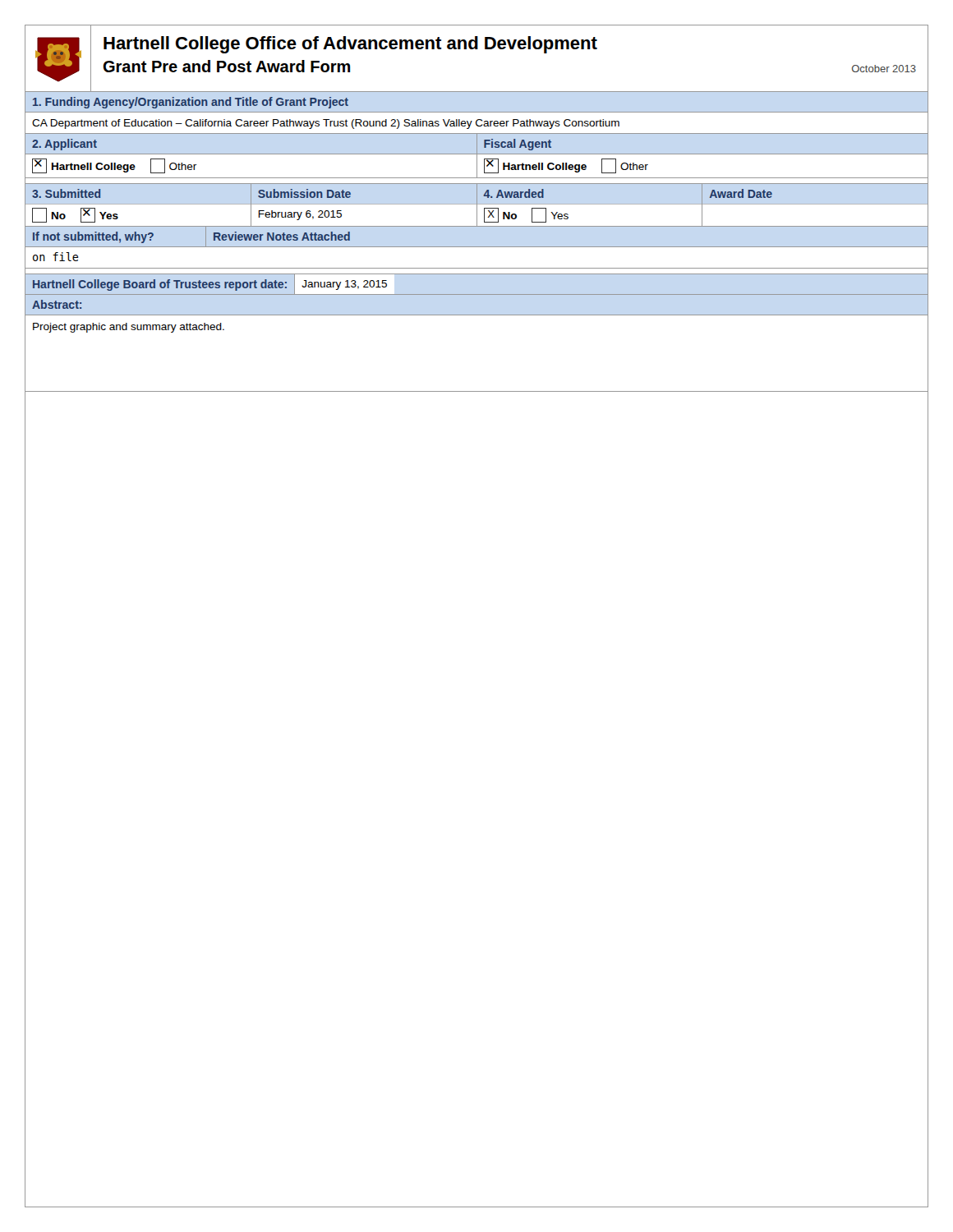Select the text starting "on file"
953x1232 pixels.
(x=55, y=257)
